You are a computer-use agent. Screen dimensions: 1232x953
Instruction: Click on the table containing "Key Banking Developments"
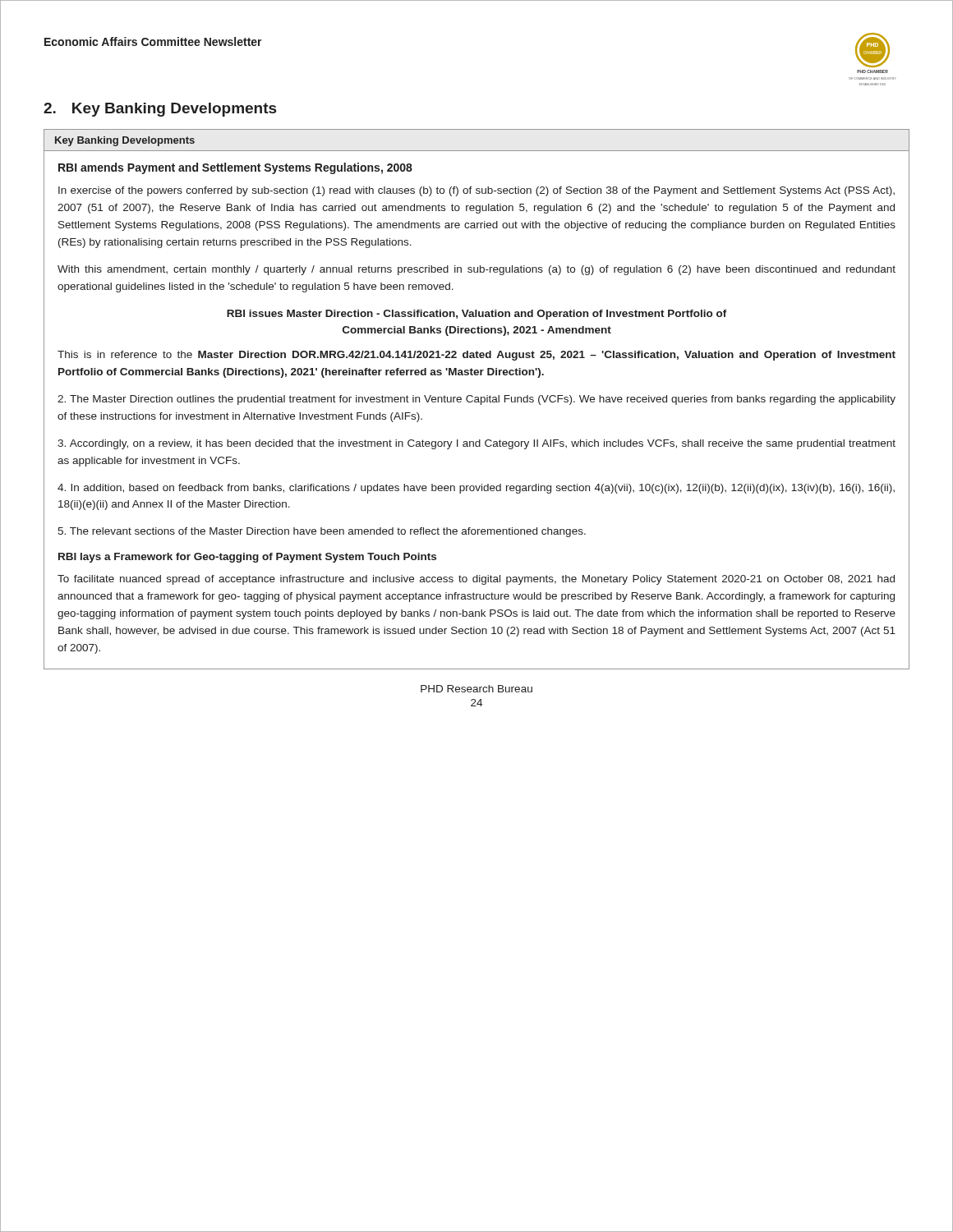coord(476,399)
